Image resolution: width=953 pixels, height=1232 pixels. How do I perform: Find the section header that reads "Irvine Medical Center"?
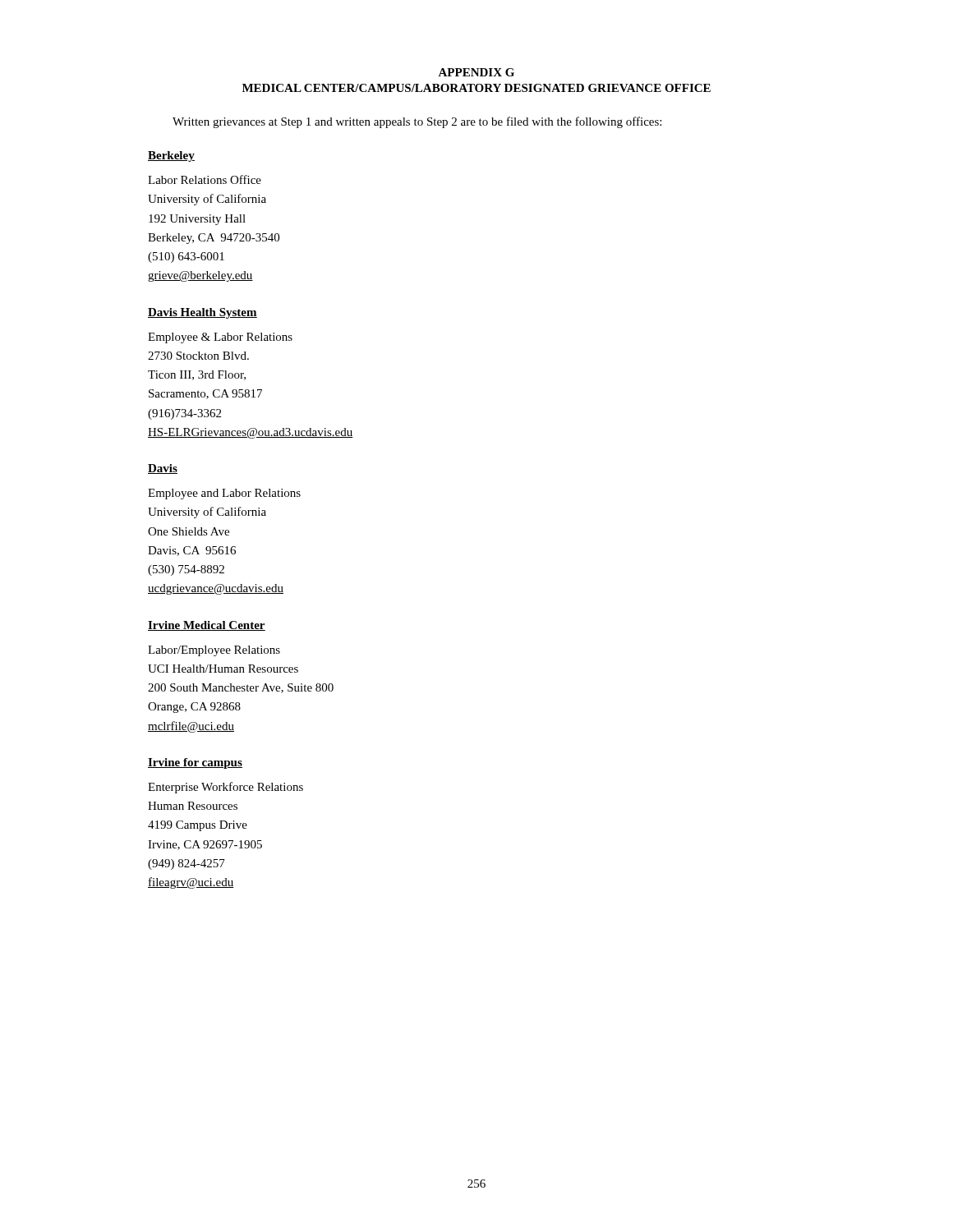[206, 625]
